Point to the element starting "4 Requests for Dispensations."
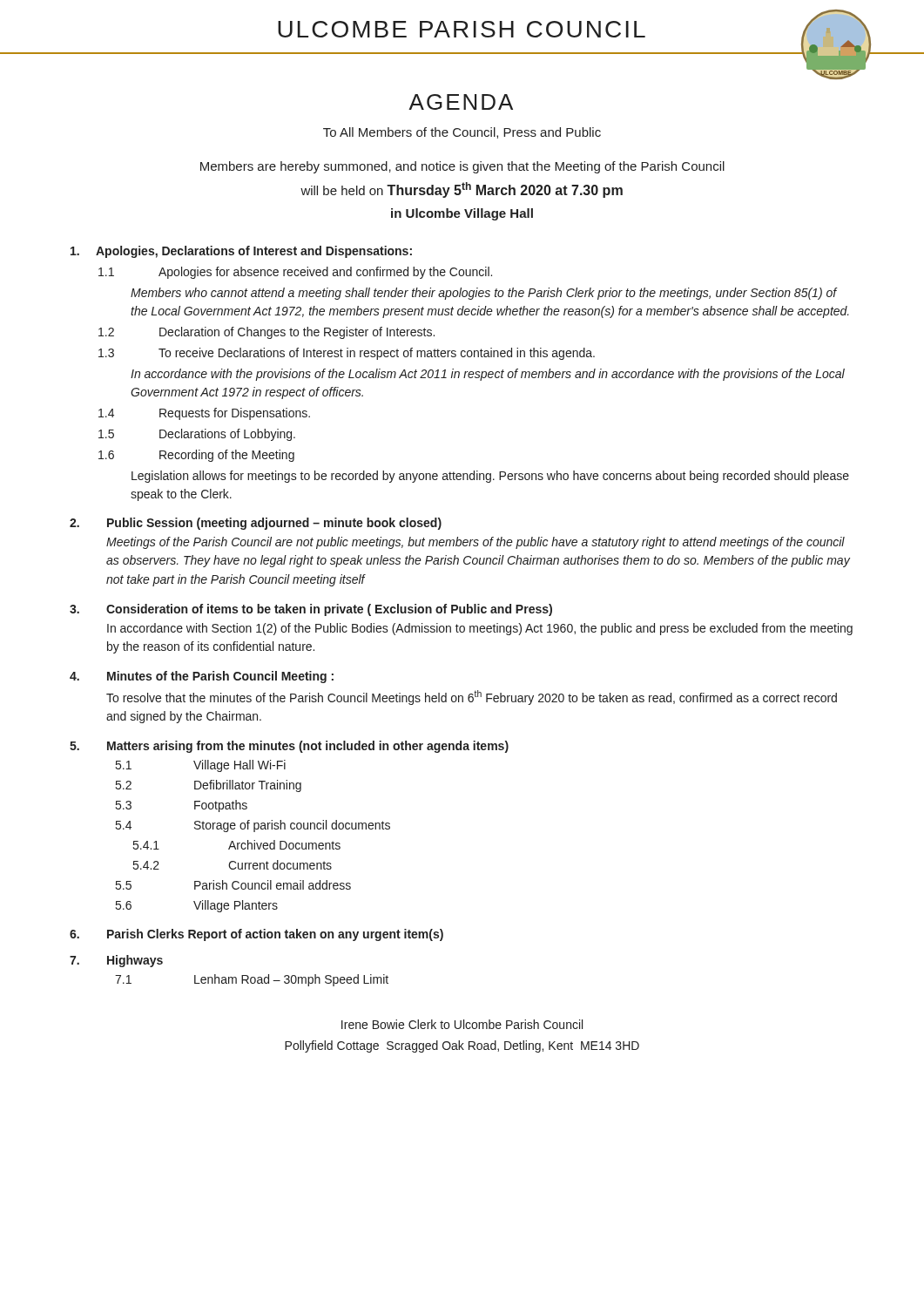The width and height of the screenshot is (924, 1307). 204,414
